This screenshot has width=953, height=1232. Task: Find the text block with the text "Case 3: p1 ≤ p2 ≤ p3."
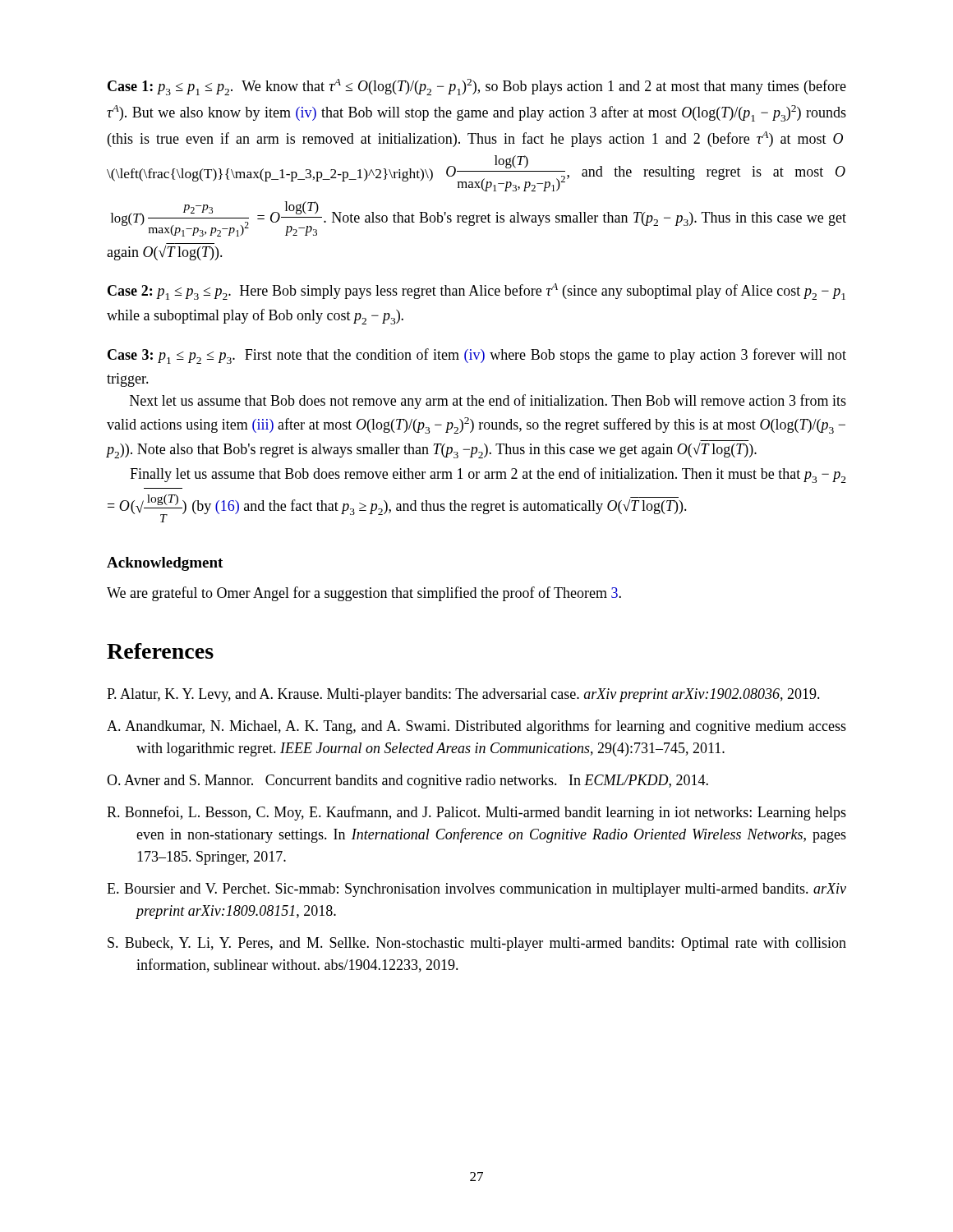476,437
